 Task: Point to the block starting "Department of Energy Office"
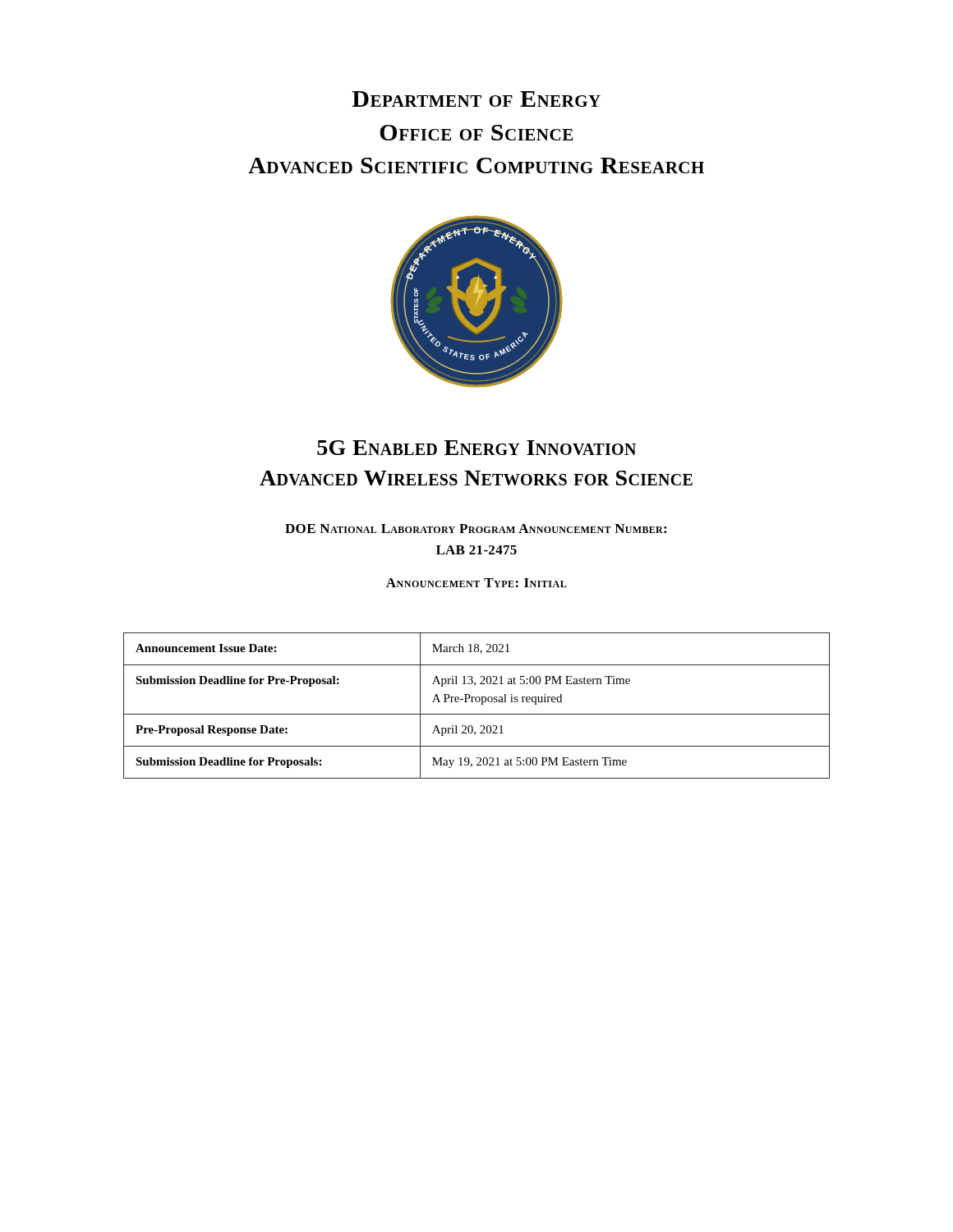(476, 132)
